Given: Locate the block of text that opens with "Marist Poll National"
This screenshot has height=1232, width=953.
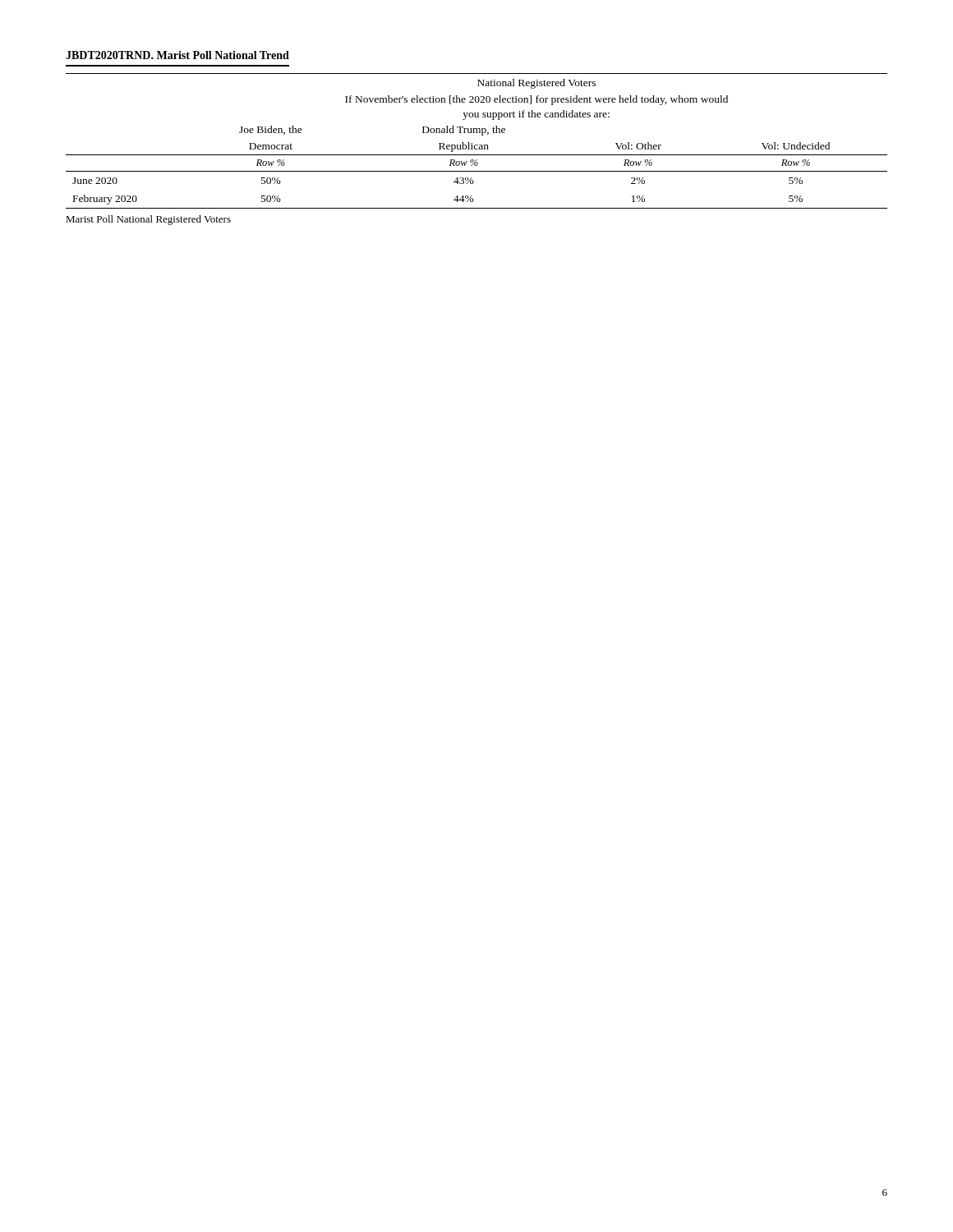Looking at the screenshot, I should (x=148, y=219).
